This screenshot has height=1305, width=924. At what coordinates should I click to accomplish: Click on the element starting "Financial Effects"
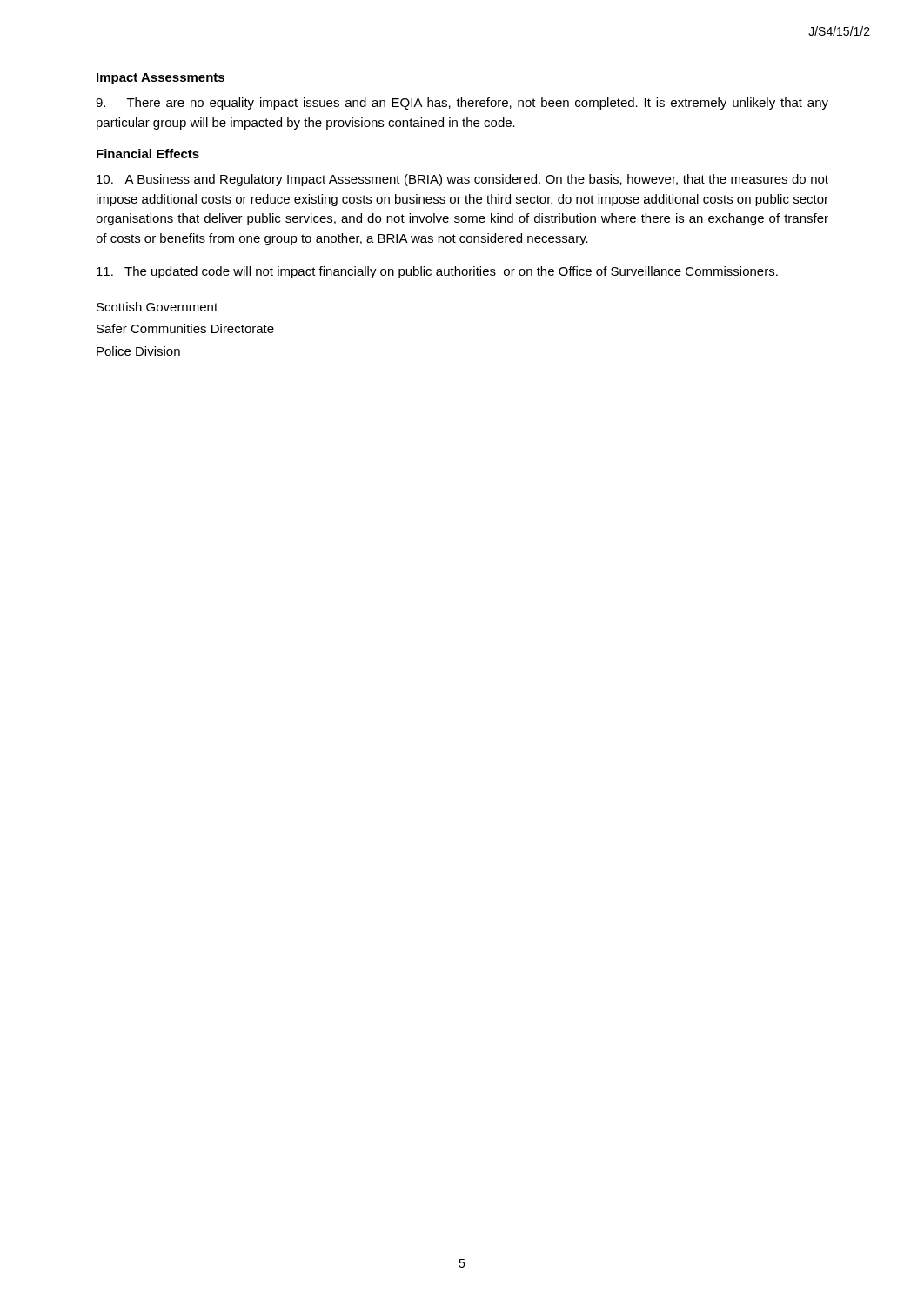148,154
